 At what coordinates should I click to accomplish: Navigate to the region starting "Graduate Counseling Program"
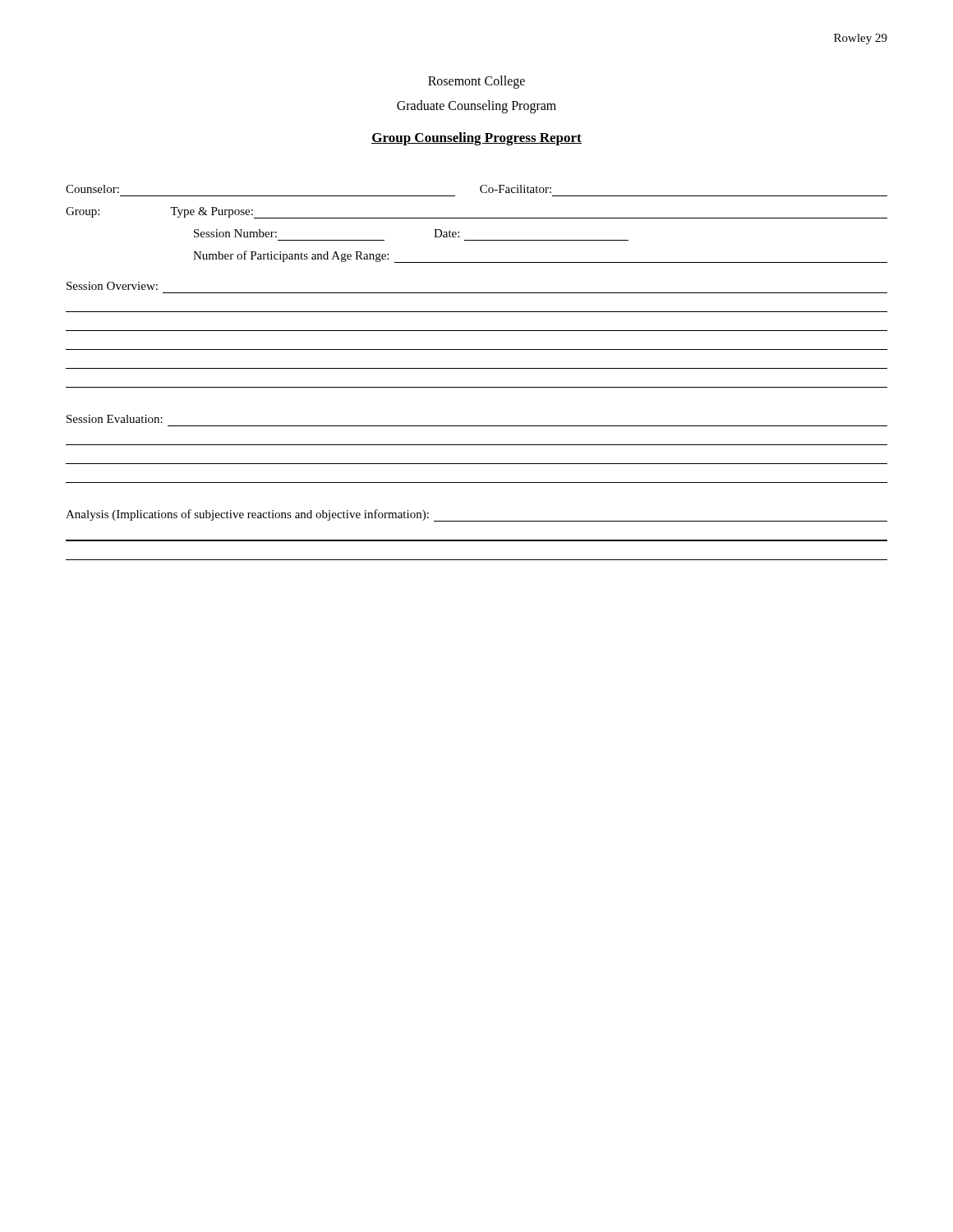[476, 106]
